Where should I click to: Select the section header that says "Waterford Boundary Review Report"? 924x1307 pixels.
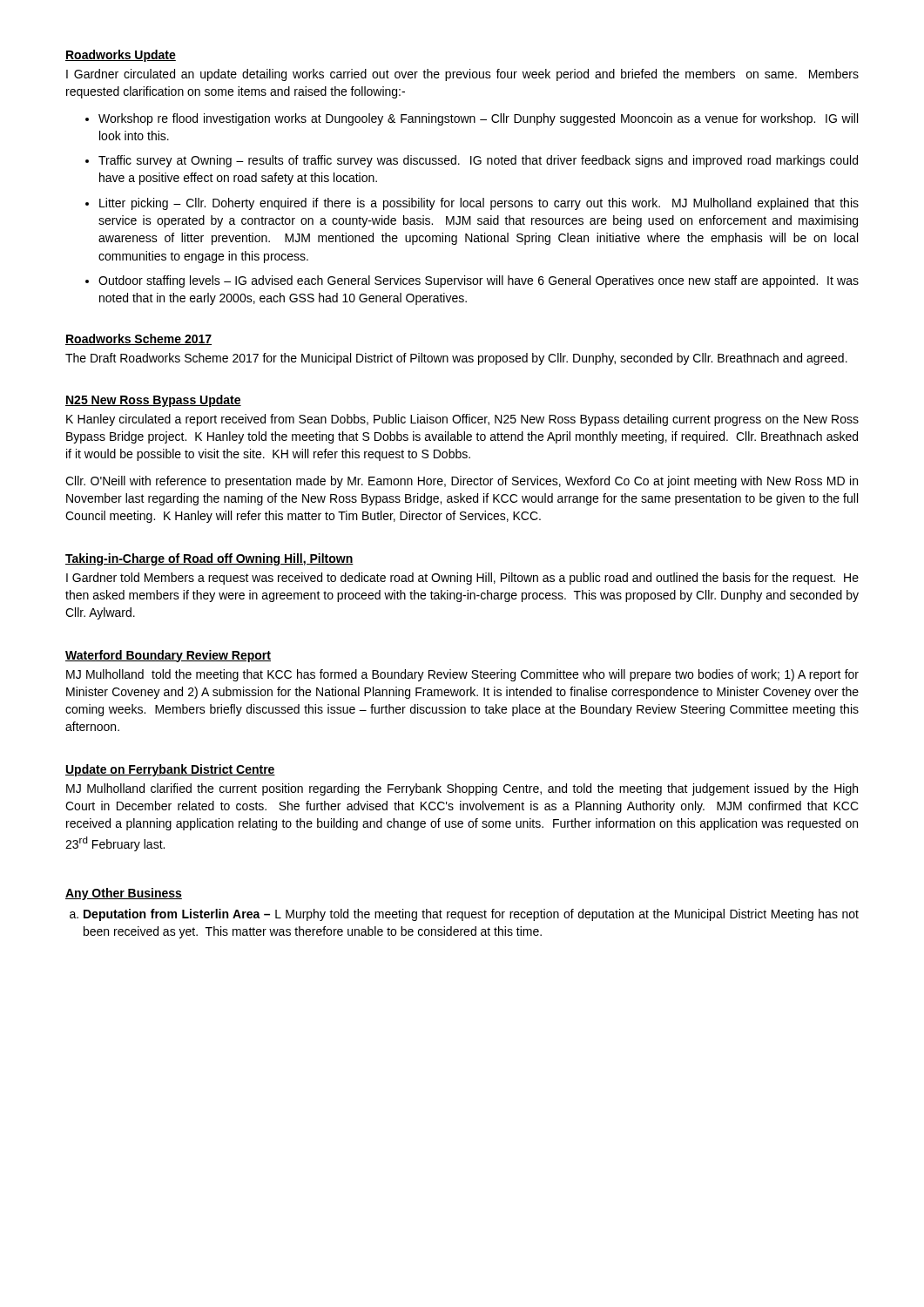pos(168,655)
